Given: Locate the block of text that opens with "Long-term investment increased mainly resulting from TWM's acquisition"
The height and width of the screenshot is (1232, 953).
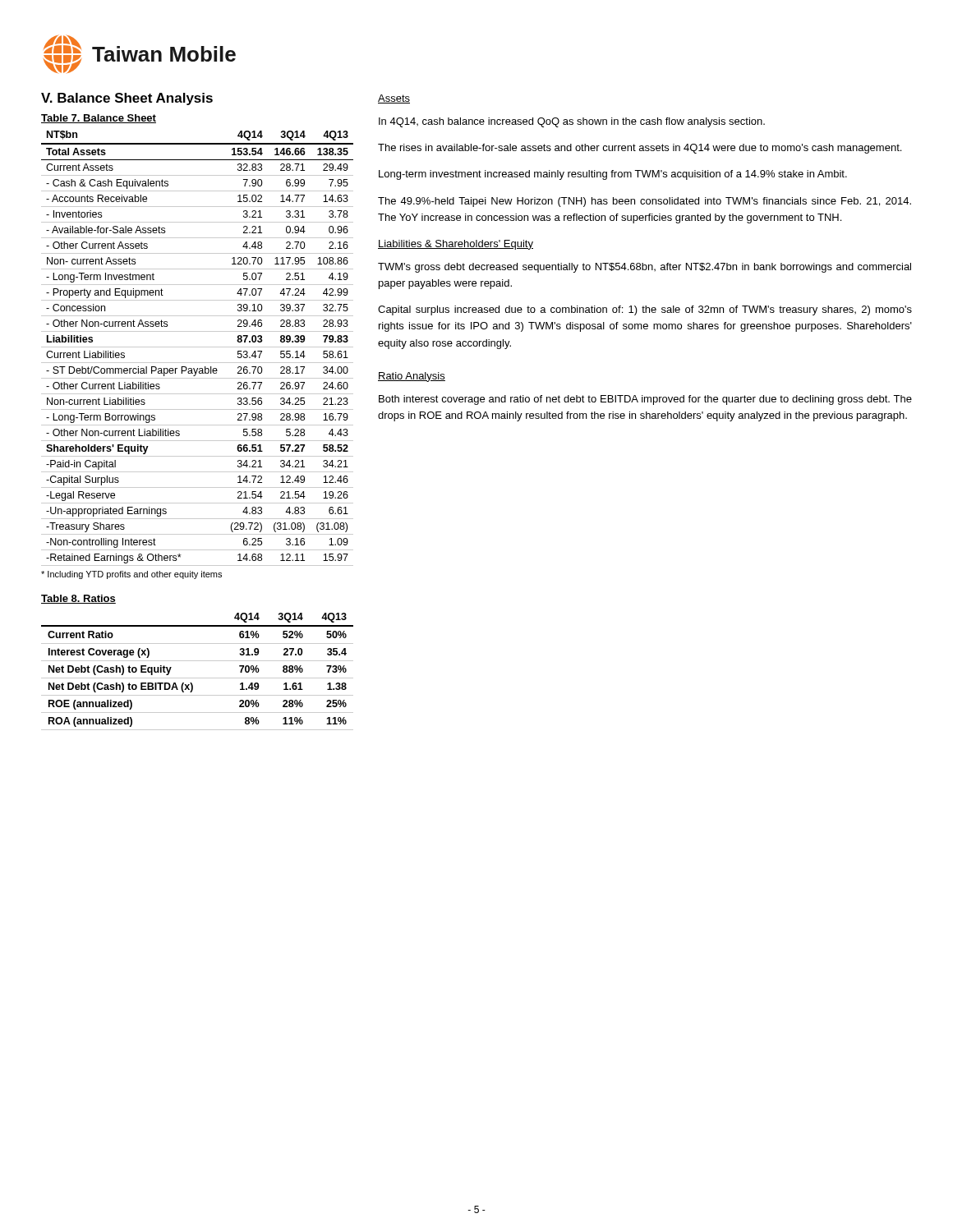Looking at the screenshot, I should coord(645,175).
